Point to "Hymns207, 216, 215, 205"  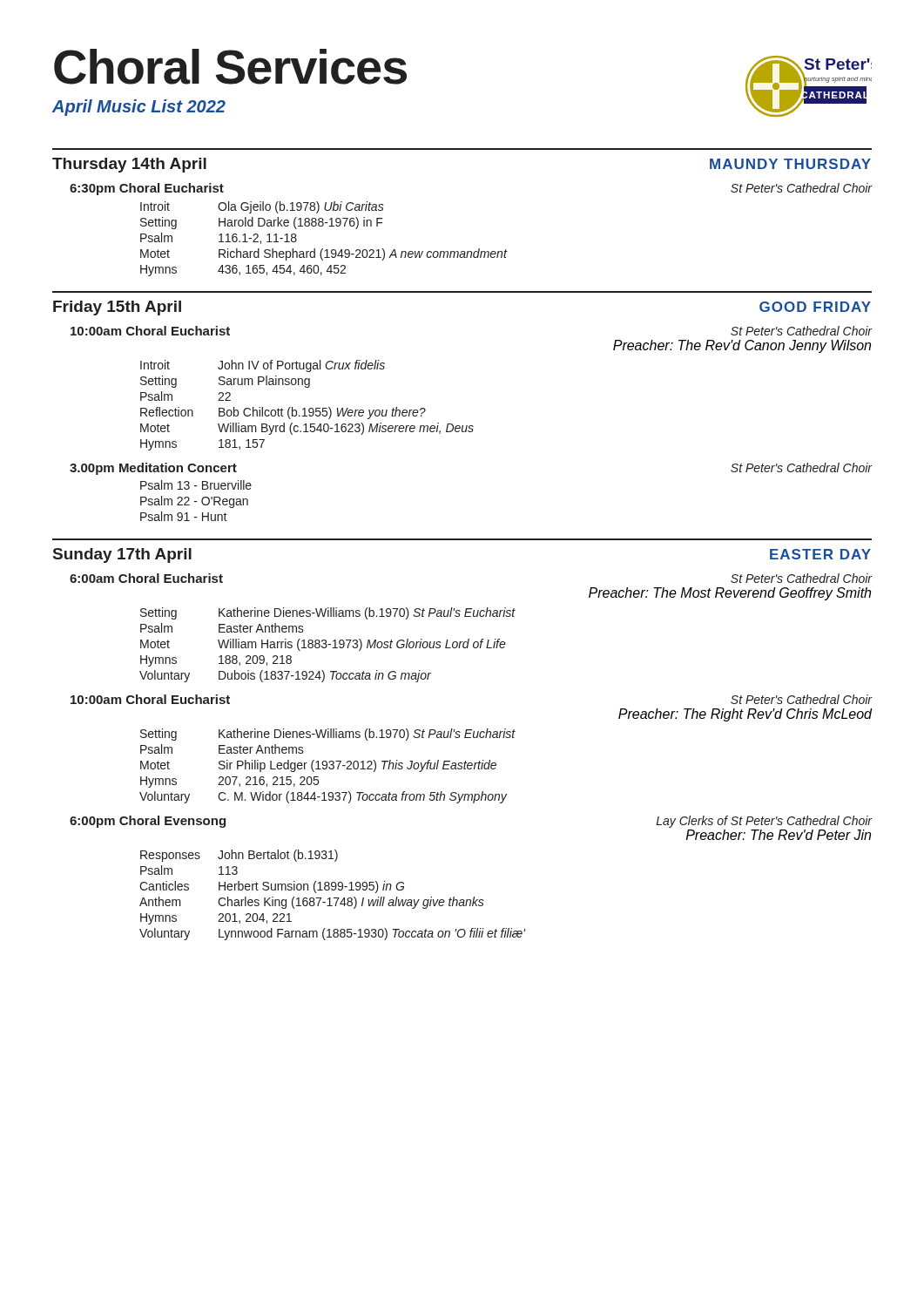[x=327, y=781]
